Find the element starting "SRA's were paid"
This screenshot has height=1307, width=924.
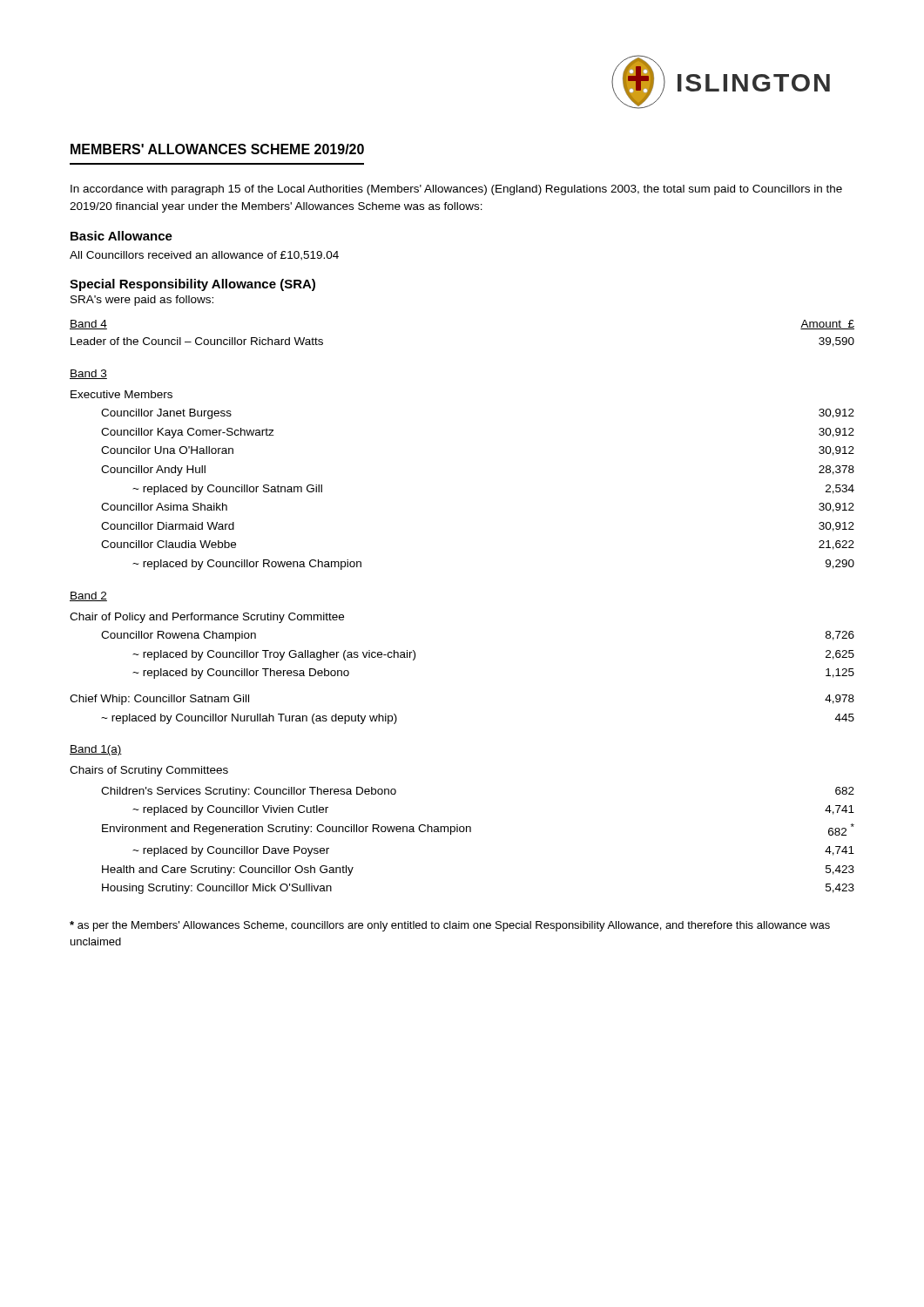point(142,299)
